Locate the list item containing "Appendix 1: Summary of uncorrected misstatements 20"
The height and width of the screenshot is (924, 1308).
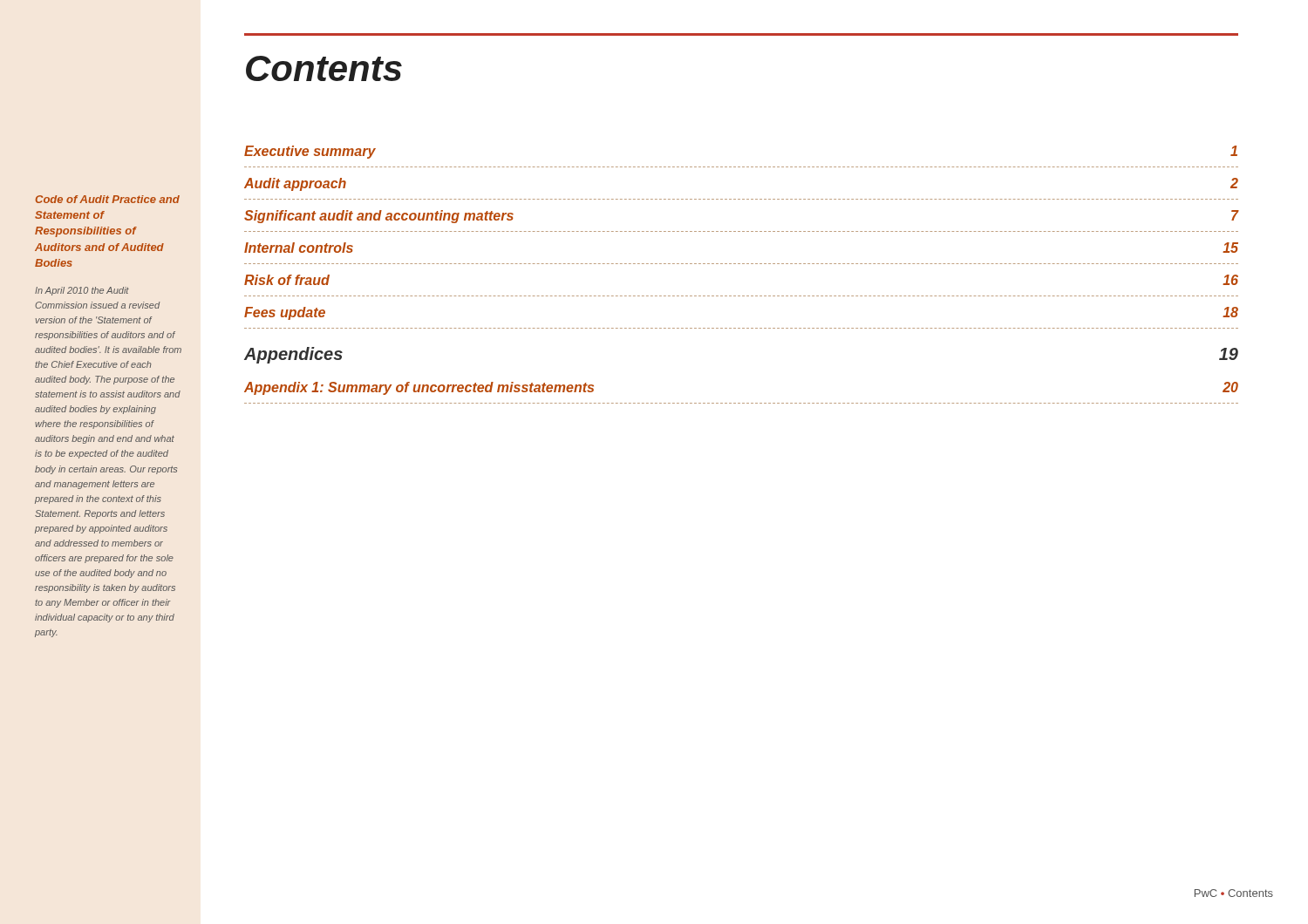(x=422, y=389)
